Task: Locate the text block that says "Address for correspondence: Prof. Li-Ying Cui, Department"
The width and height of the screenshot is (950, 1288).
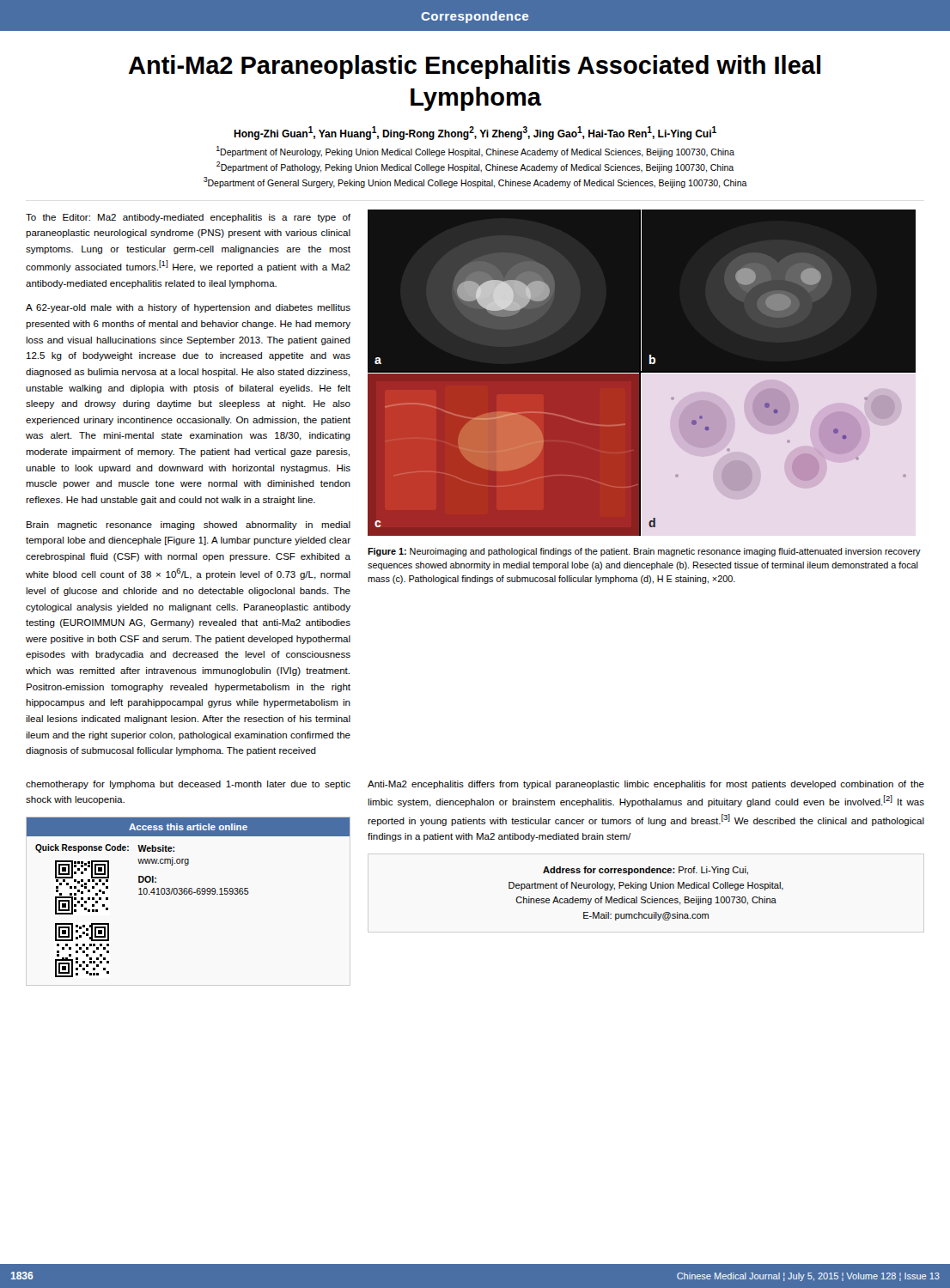Action: coord(646,892)
